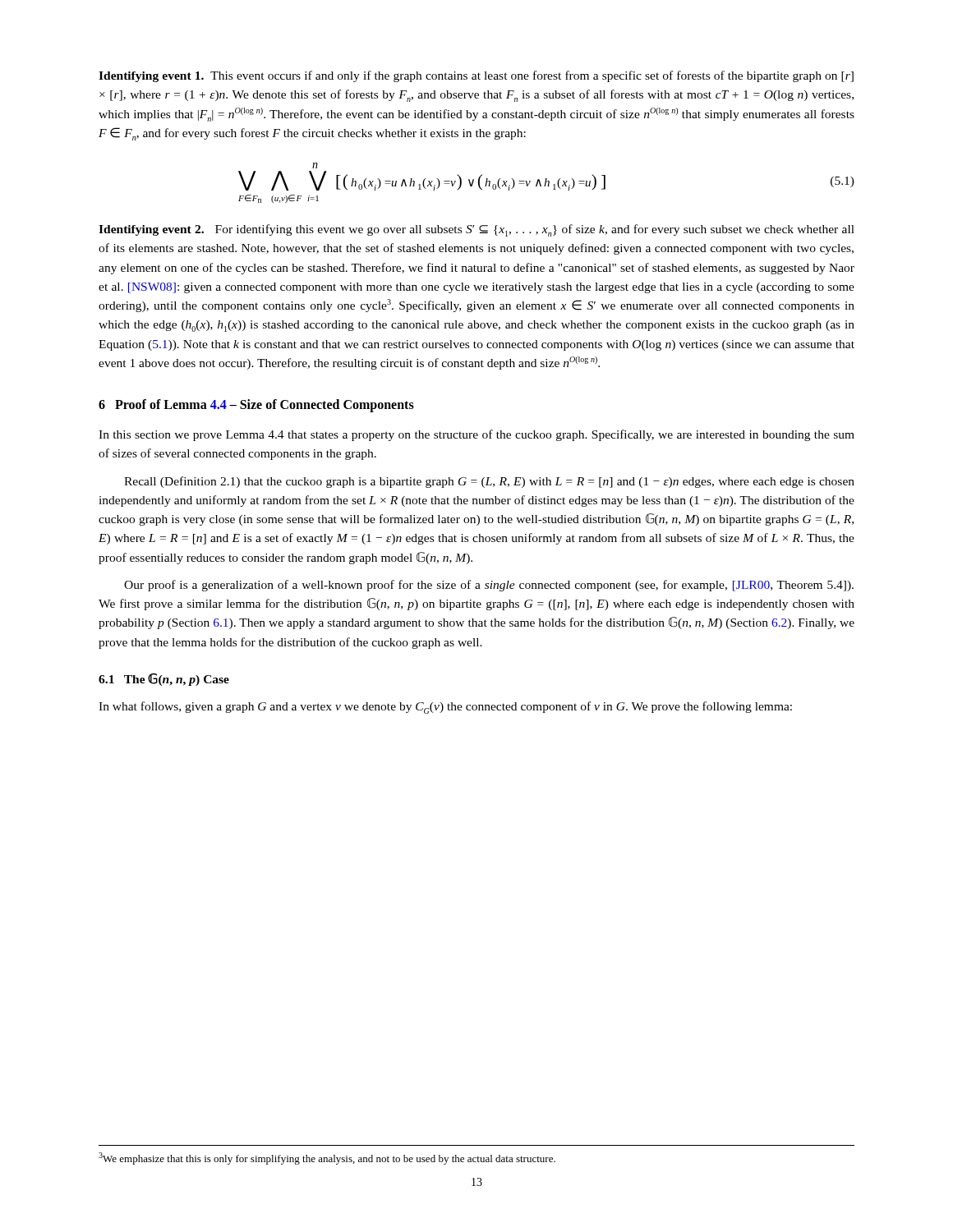The height and width of the screenshot is (1232, 953).
Task: Navigate to the passage starting "6 Proof of Lemma 4.4 – Size of"
Action: coord(256,406)
